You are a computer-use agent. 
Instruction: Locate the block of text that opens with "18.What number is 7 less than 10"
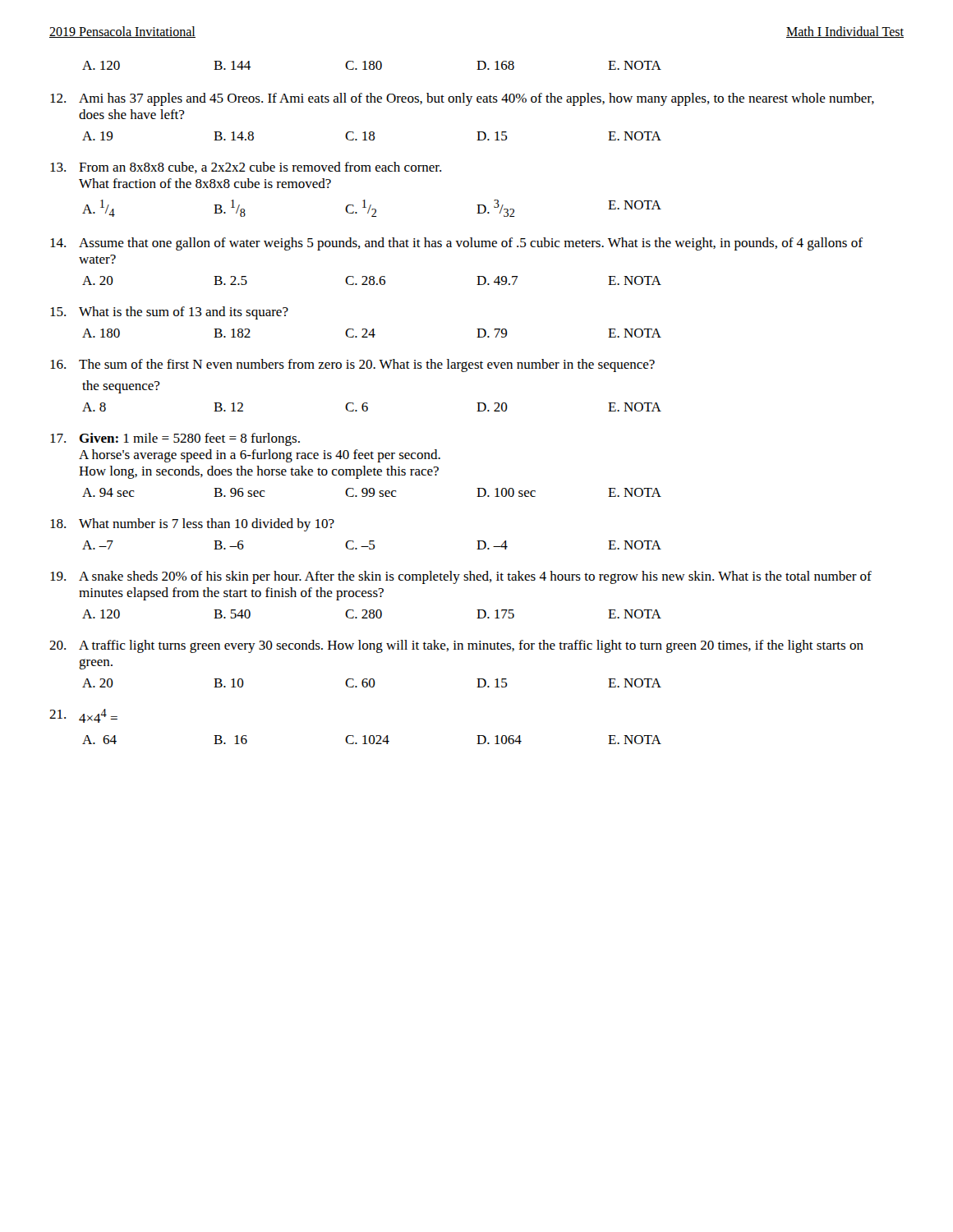click(x=476, y=535)
